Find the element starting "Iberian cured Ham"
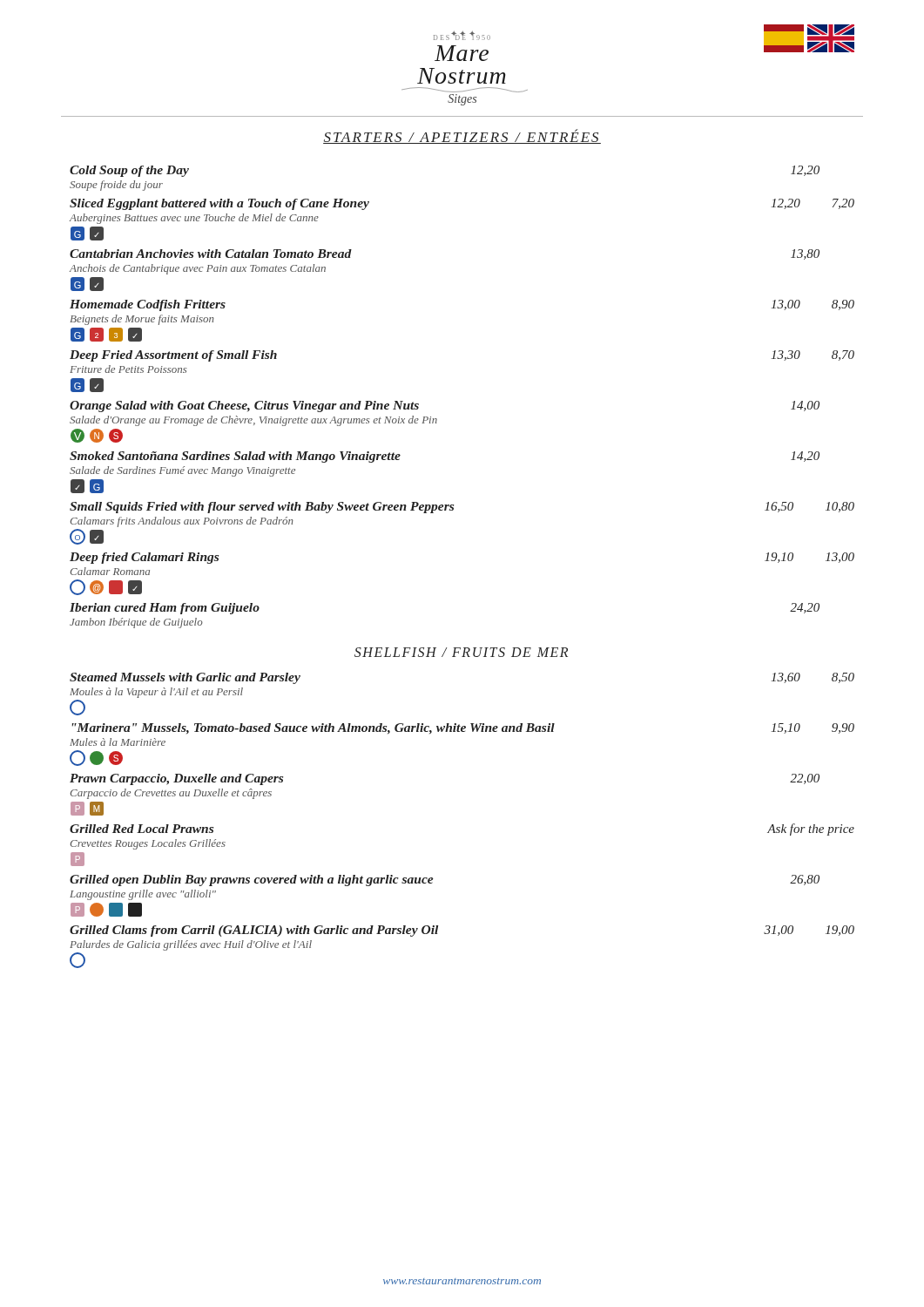This screenshot has width=924, height=1307. [x=163, y=609]
